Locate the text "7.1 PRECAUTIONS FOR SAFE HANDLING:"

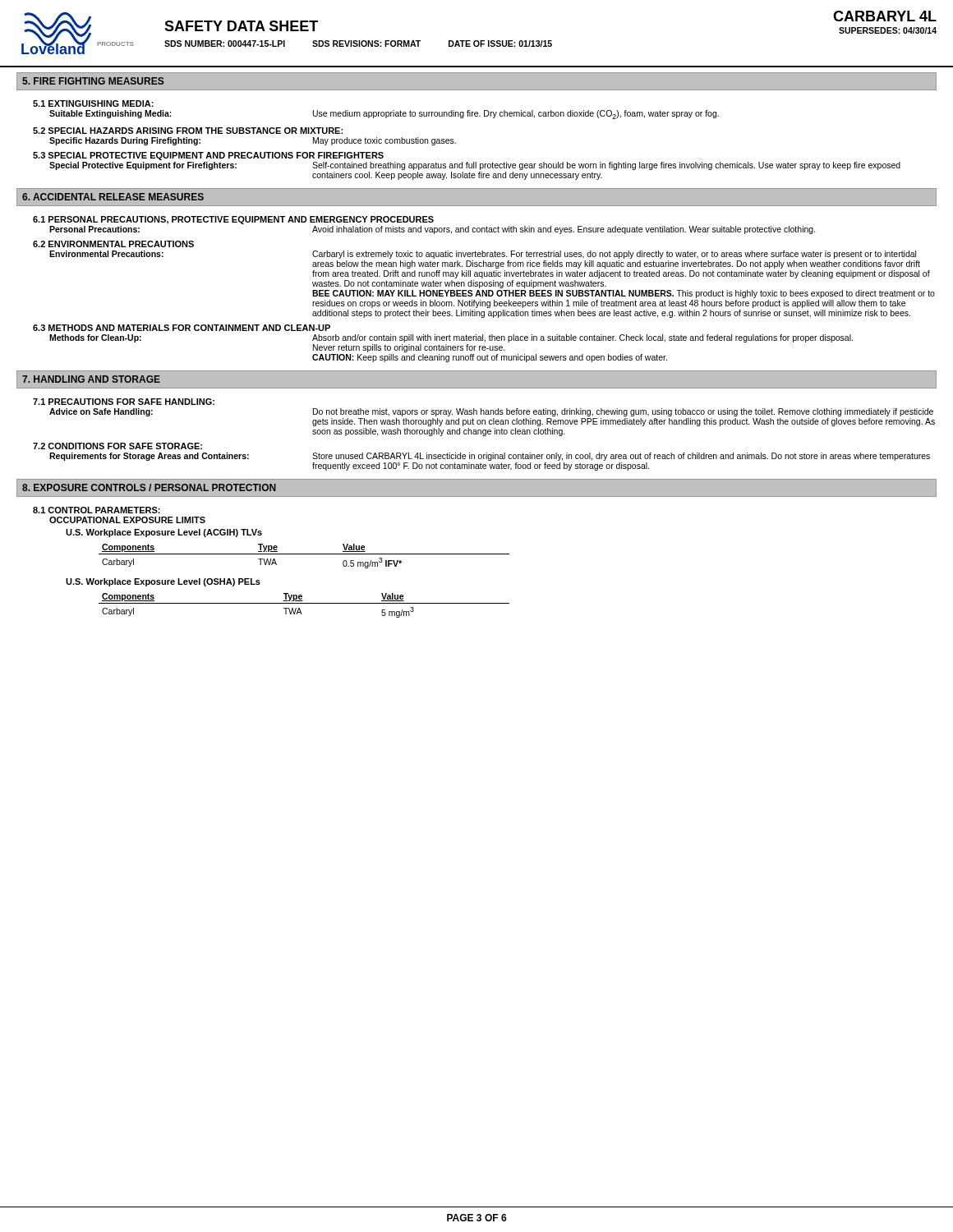(x=124, y=402)
